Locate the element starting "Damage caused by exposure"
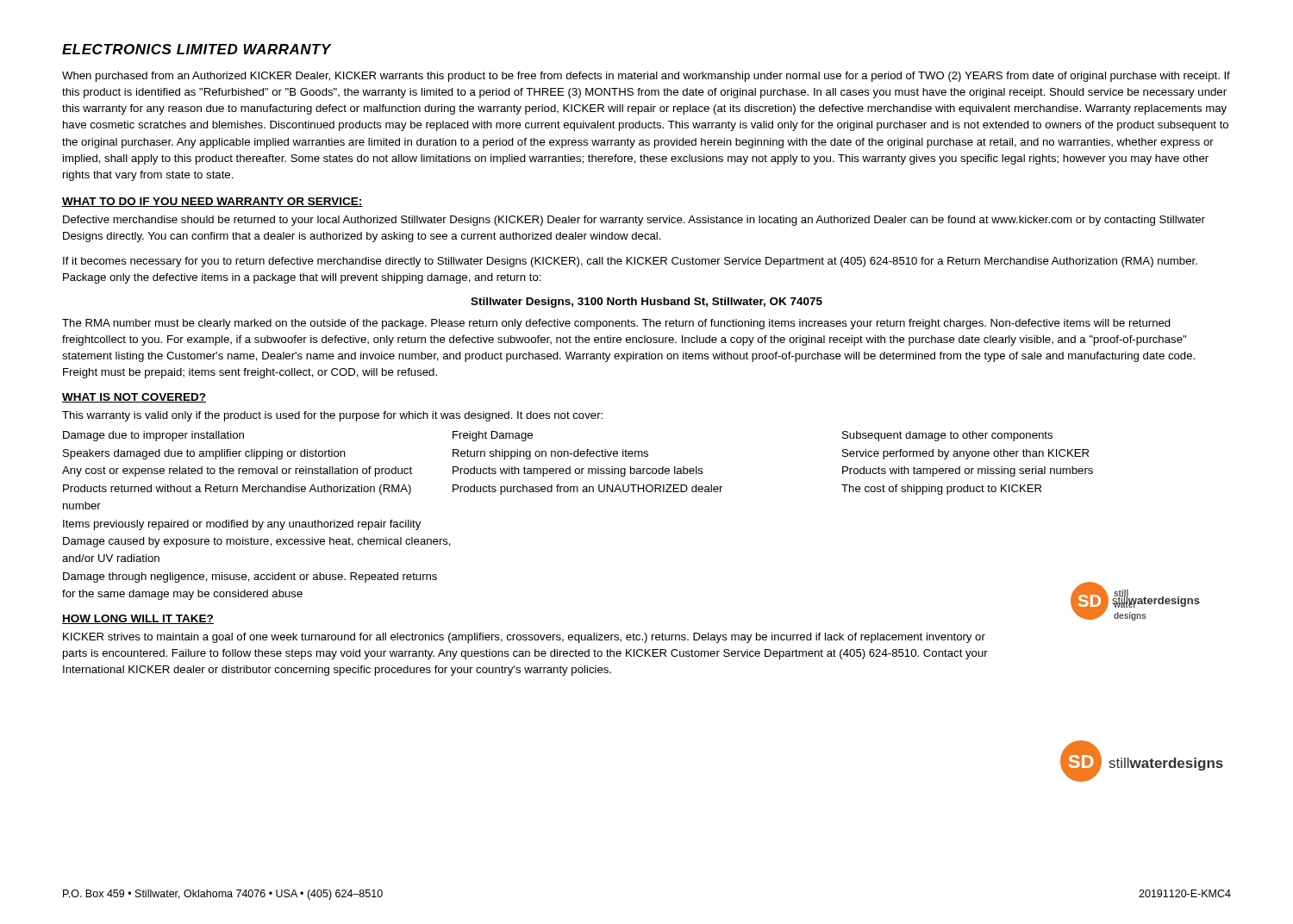The image size is (1293, 924). coord(257,550)
